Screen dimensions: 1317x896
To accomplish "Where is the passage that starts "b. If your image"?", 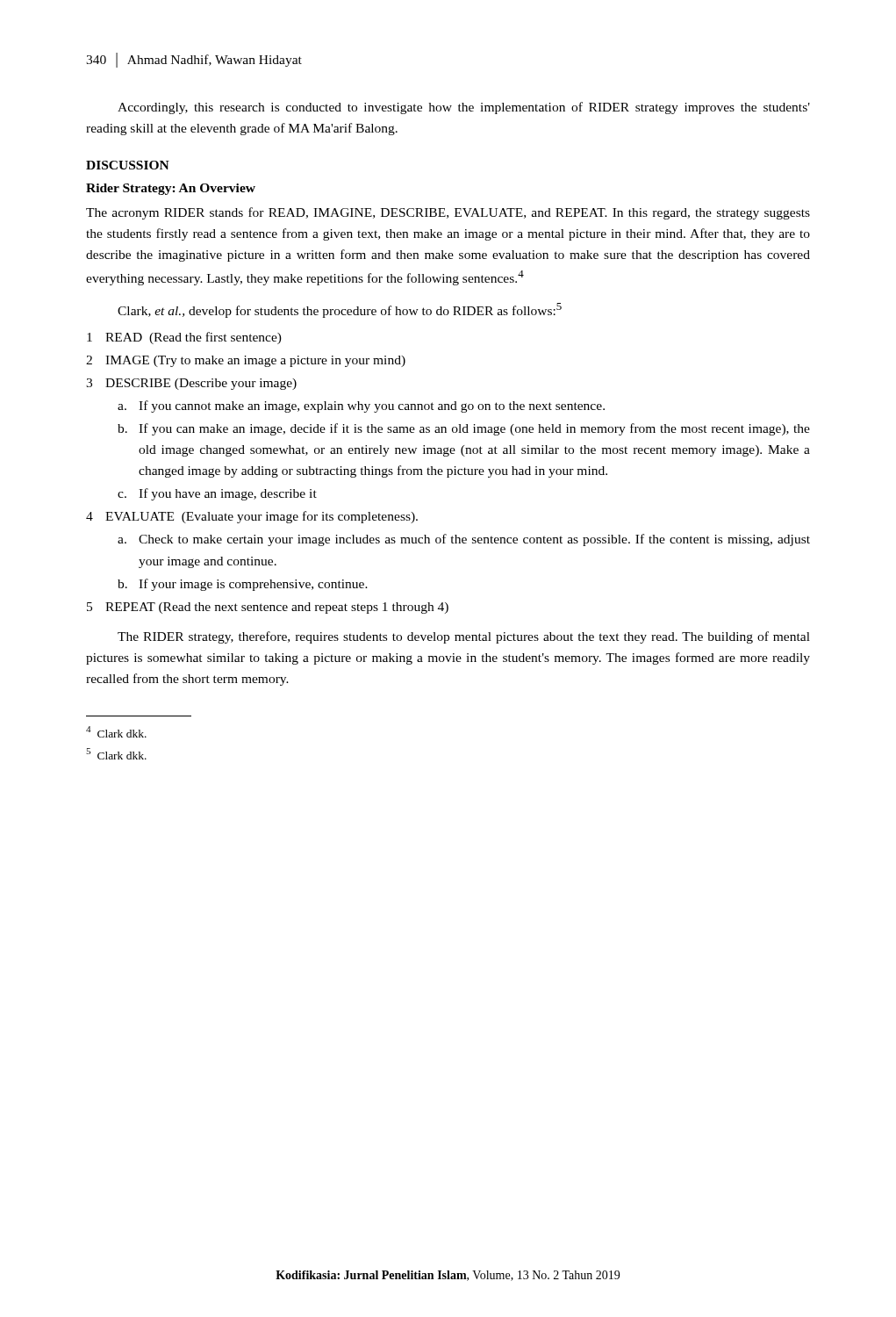I will point(243,583).
